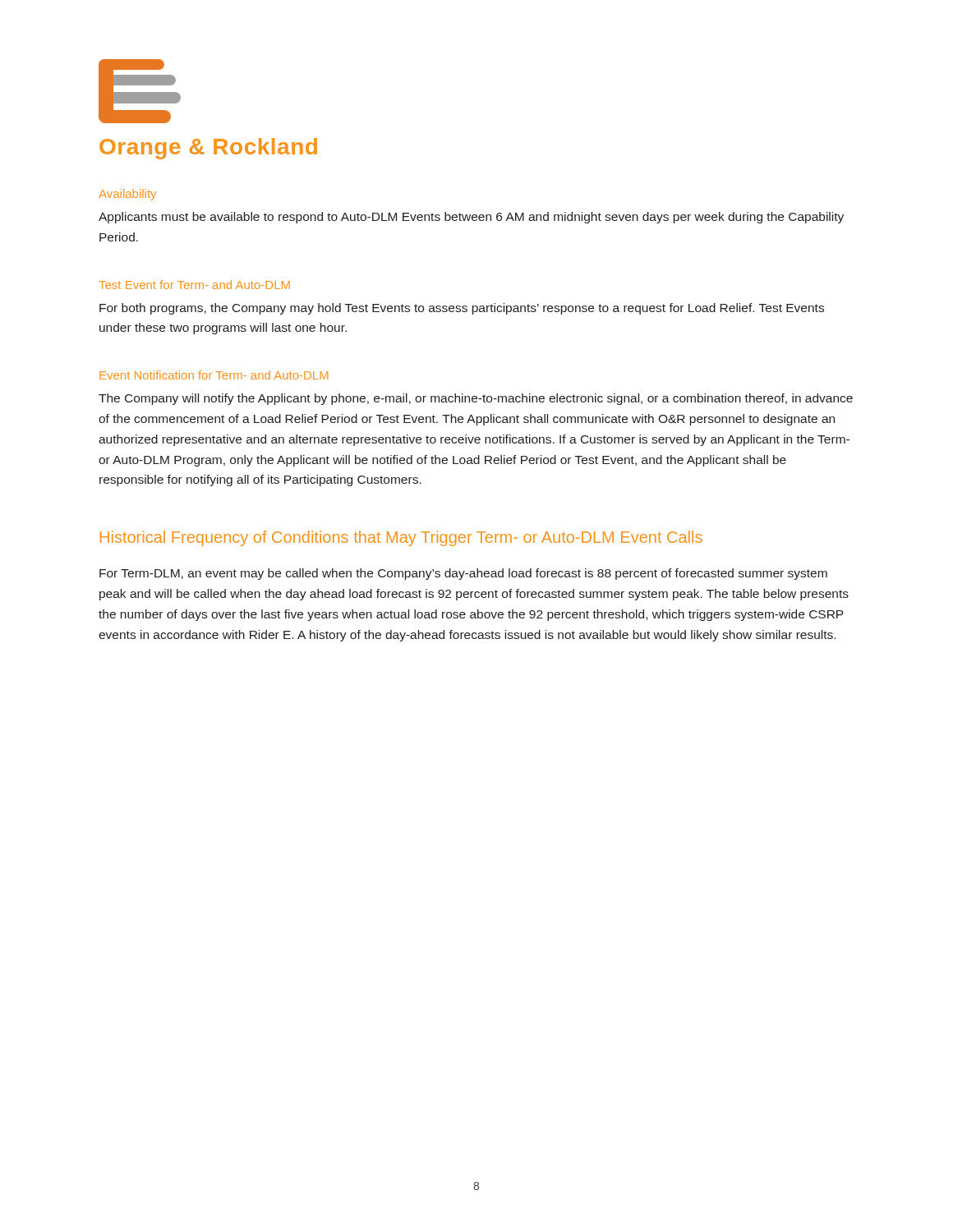Select the text block that says "Applicants must be"

click(471, 227)
